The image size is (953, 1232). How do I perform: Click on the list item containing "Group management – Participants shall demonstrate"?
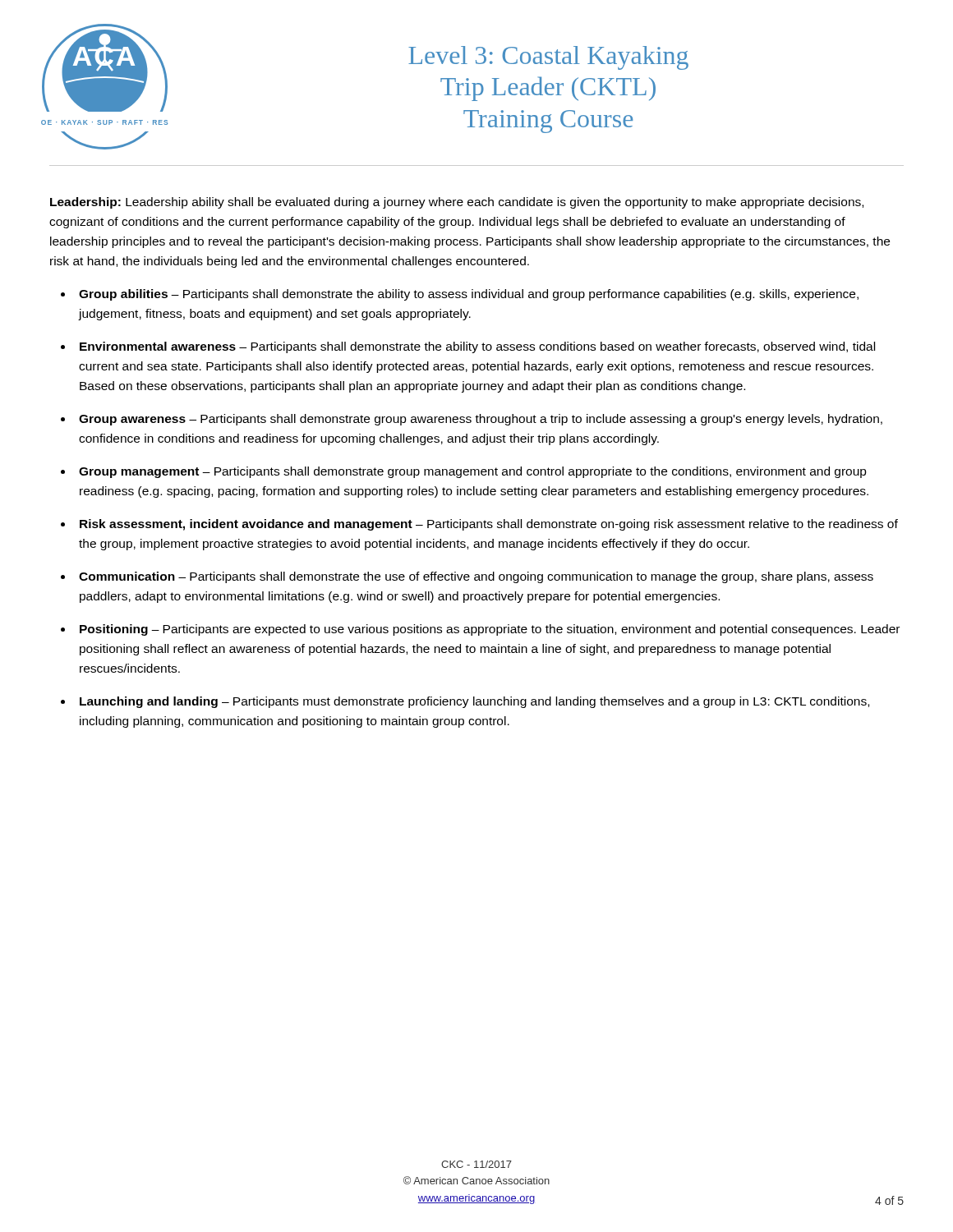pyautogui.click(x=474, y=481)
